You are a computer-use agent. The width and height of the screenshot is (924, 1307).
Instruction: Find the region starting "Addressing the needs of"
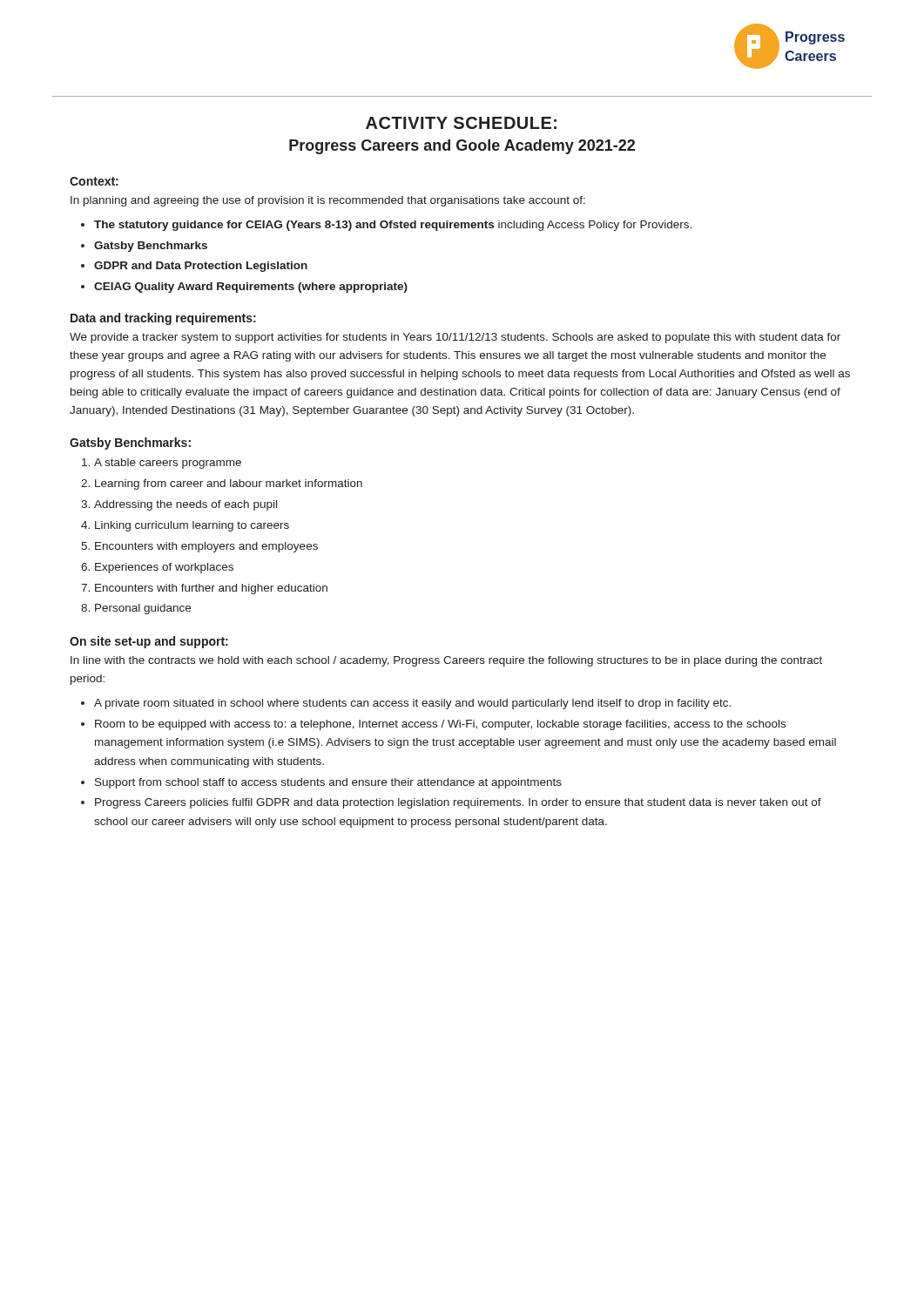pos(186,504)
